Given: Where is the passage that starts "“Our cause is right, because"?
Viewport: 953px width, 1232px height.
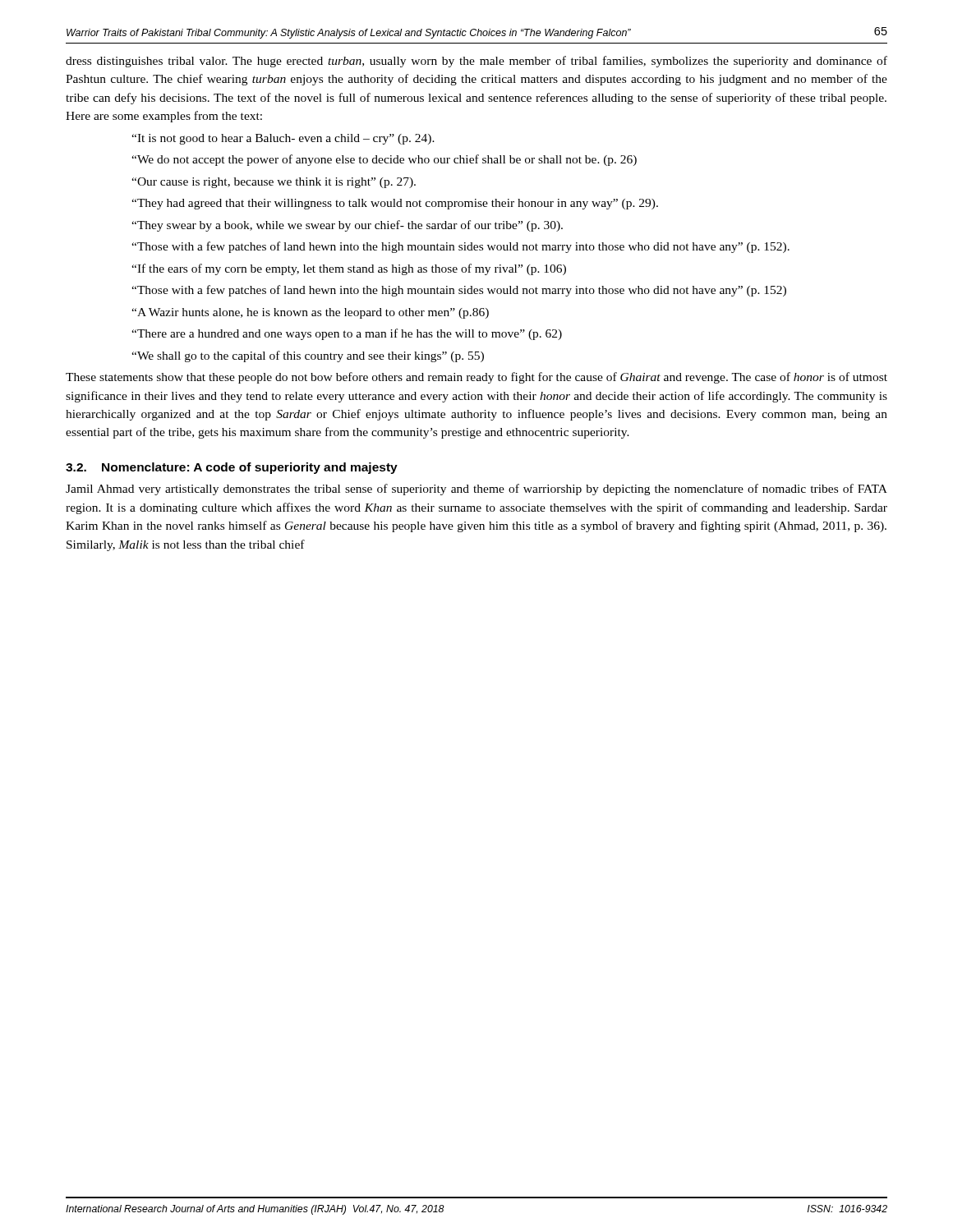Looking at the screenshot, I should 274,183.
